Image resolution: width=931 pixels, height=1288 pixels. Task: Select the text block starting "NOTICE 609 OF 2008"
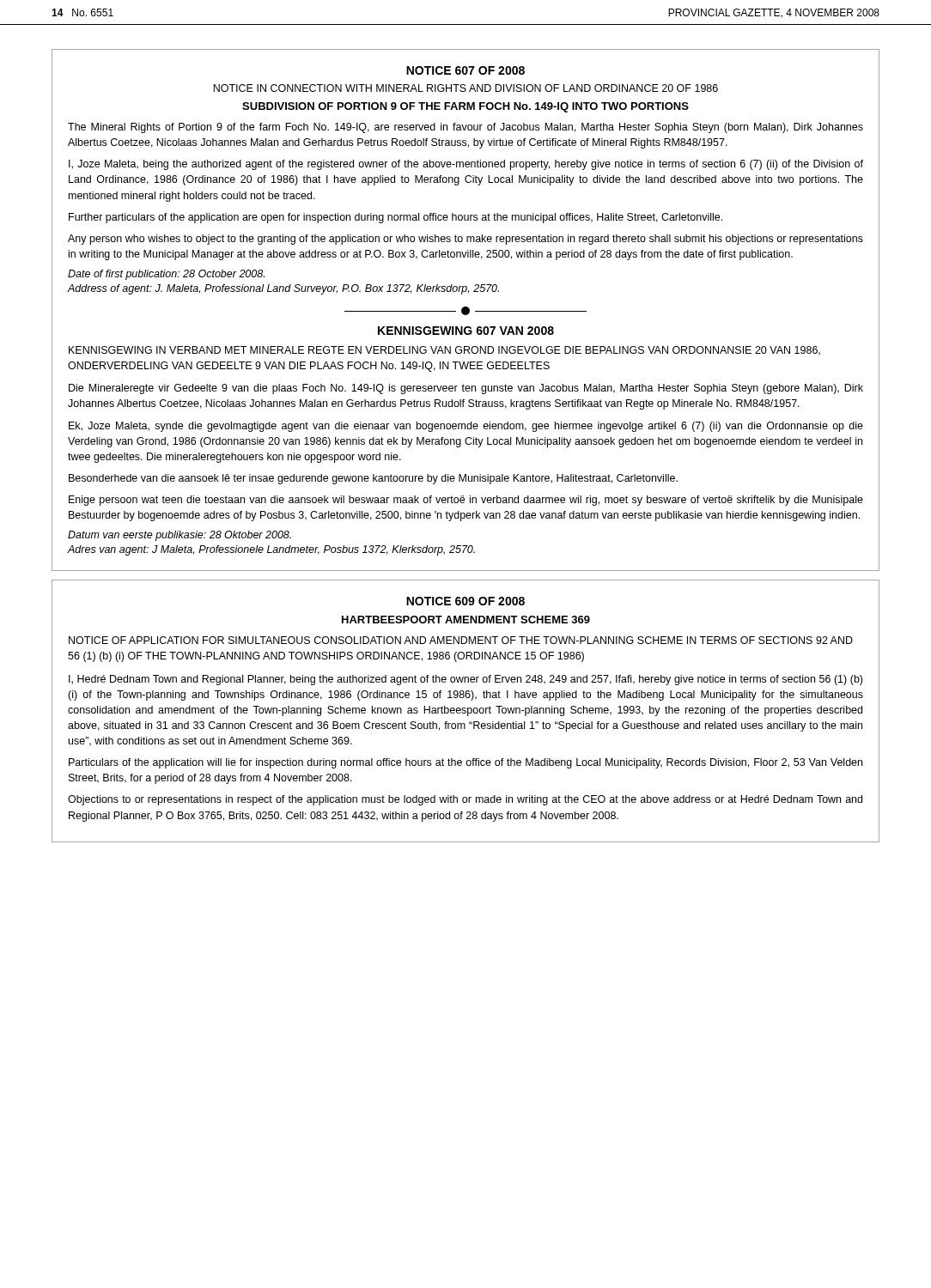(466, 601)
